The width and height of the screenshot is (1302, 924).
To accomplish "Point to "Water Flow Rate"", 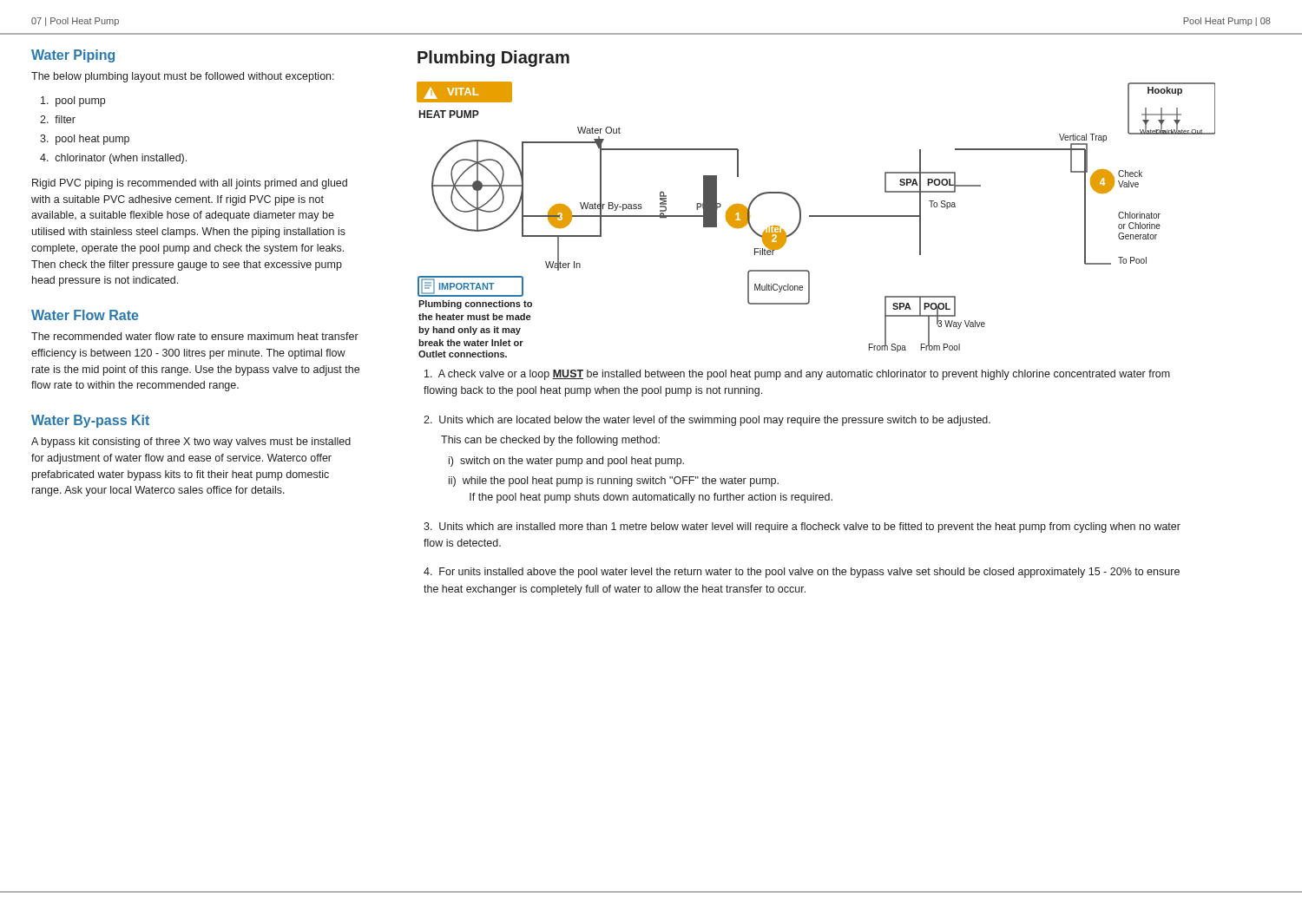I will pyautogui.click(x=85, y=315).
